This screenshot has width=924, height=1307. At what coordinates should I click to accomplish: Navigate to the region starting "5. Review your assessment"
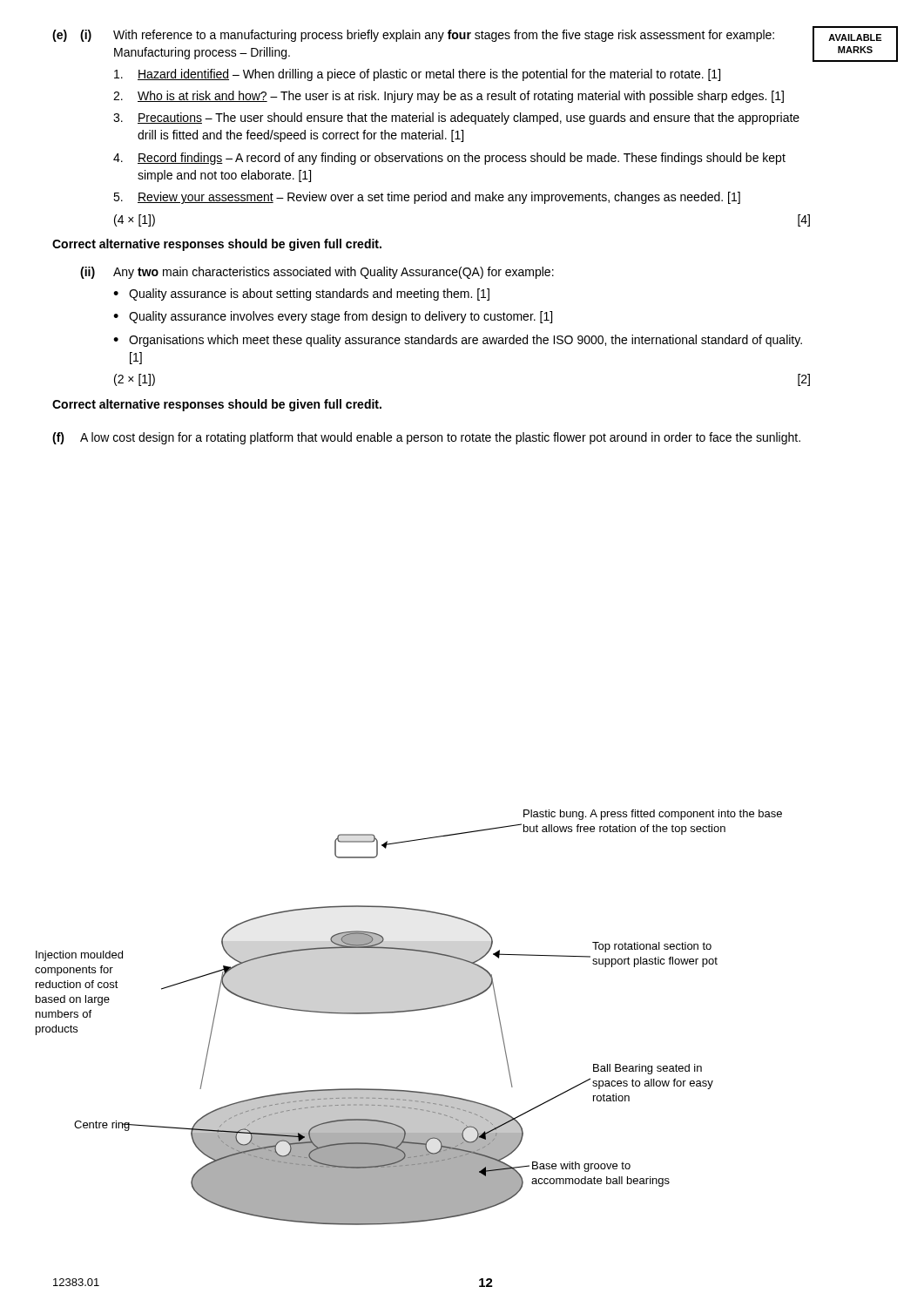pos(462,197)
